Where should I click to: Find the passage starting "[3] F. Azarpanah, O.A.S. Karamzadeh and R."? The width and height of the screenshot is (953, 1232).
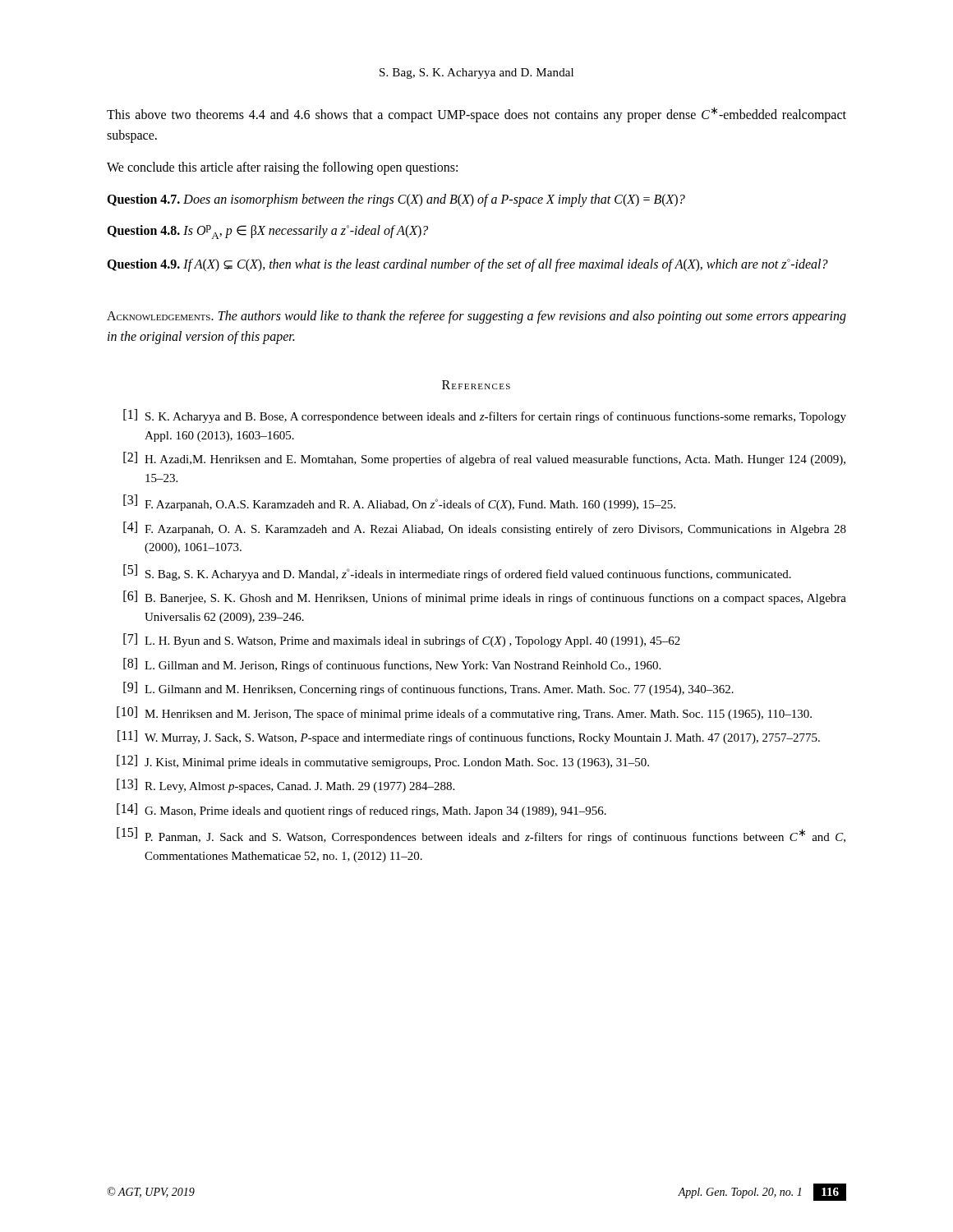(x=476, y=504)
